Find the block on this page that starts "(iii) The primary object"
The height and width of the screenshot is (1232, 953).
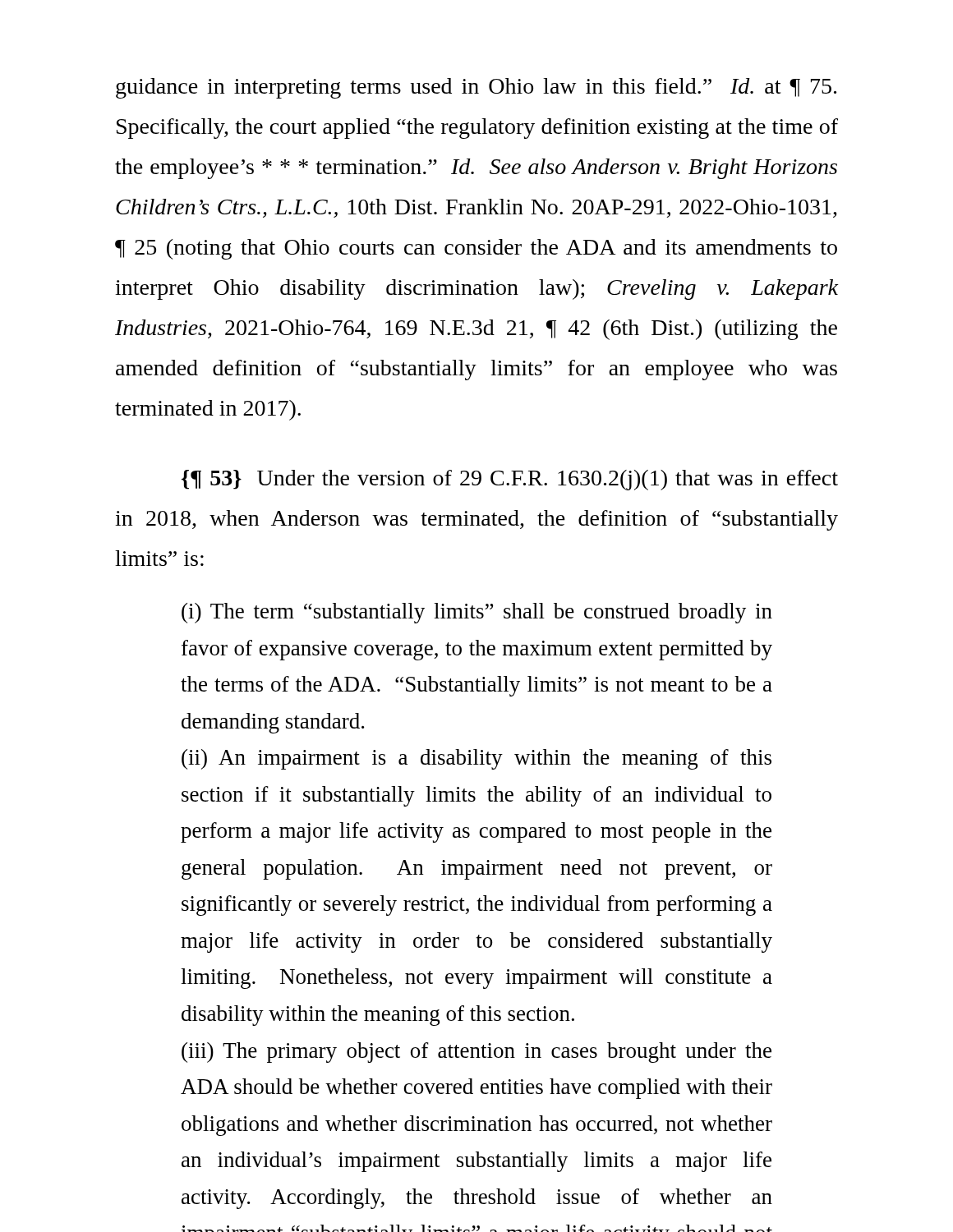coord(476,1132)
